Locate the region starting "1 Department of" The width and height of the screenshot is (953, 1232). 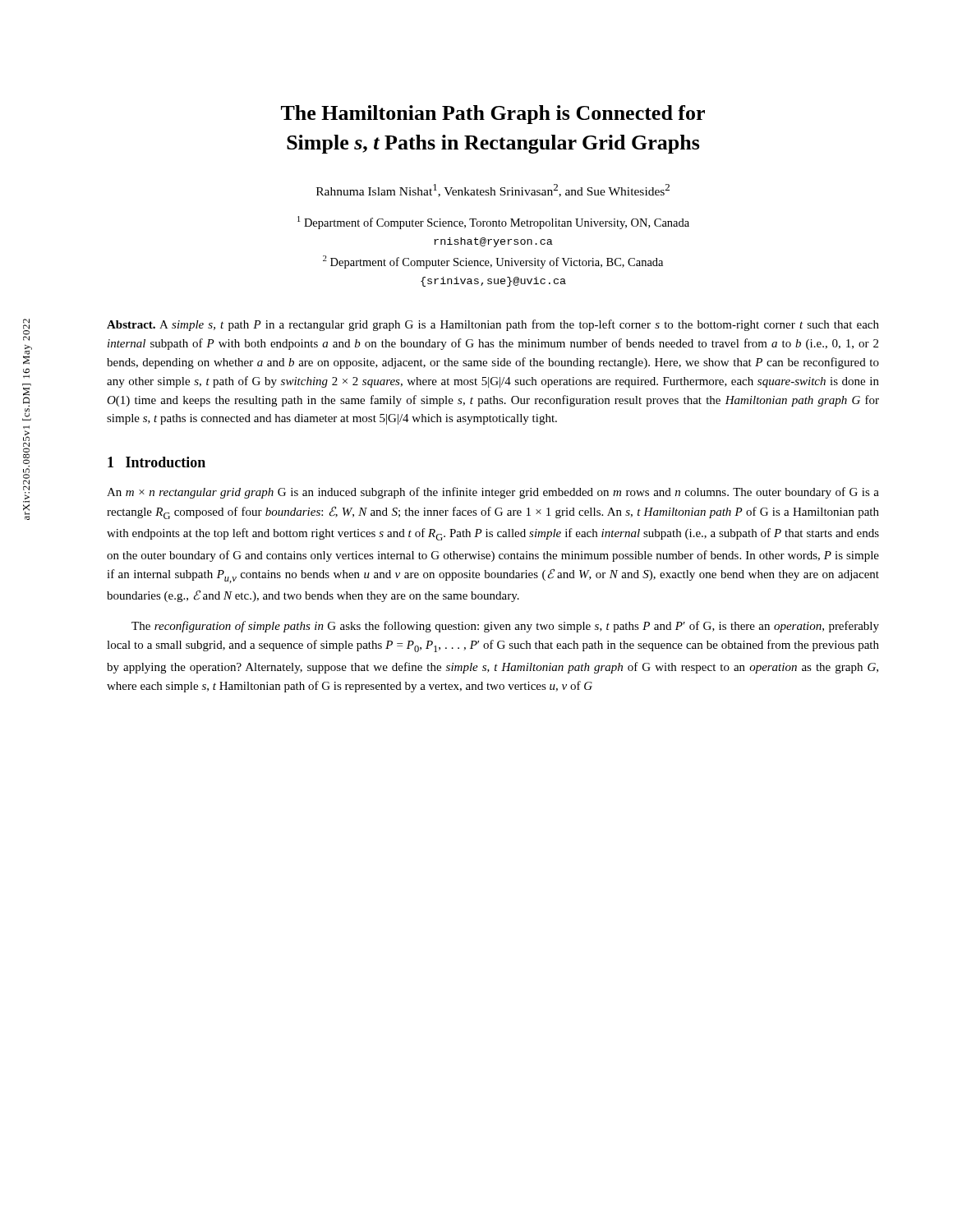493,251
